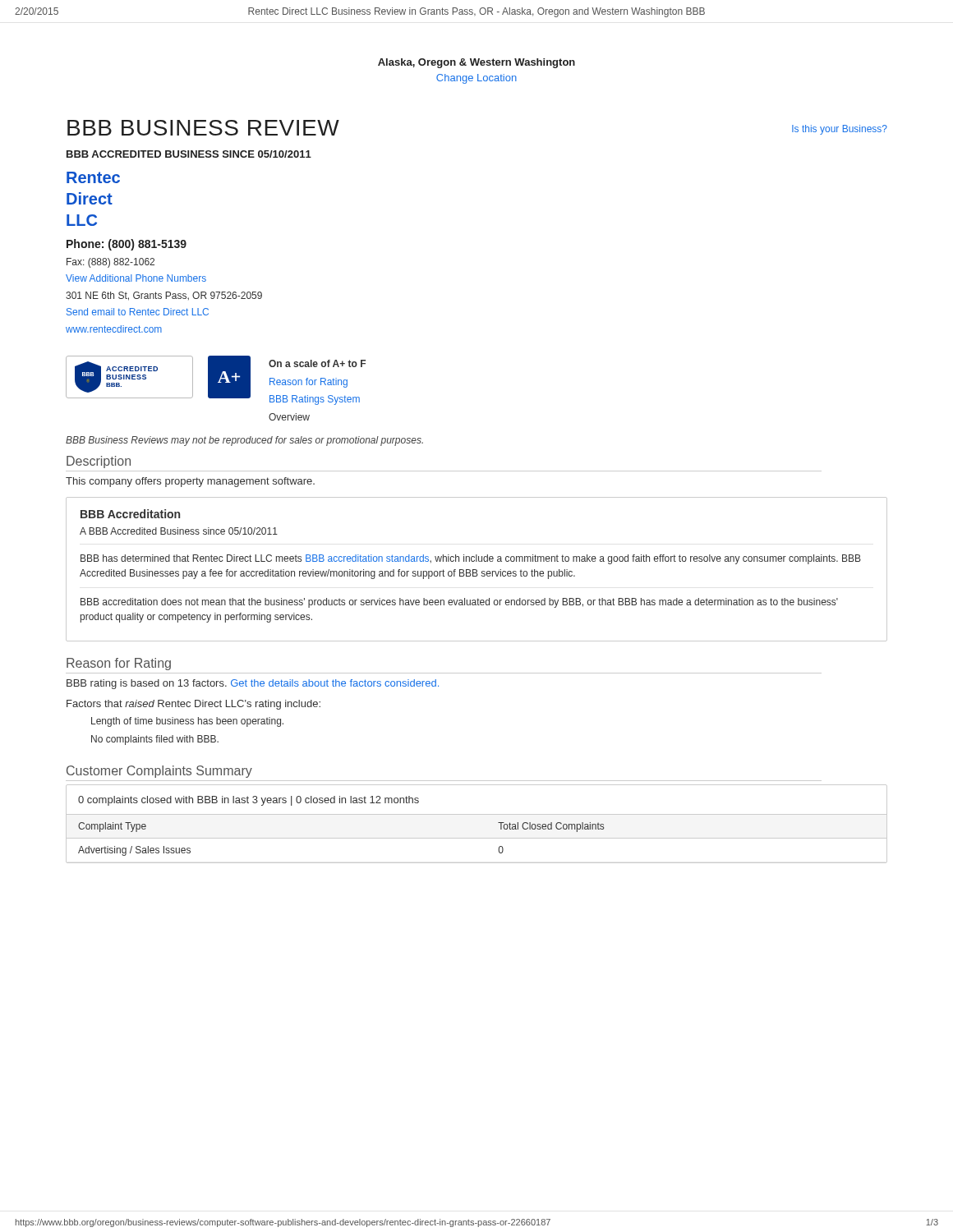953x1232 pixels.
Task: Locate the section header with the text "Reason for Rating"
Action: coord(119,663)
